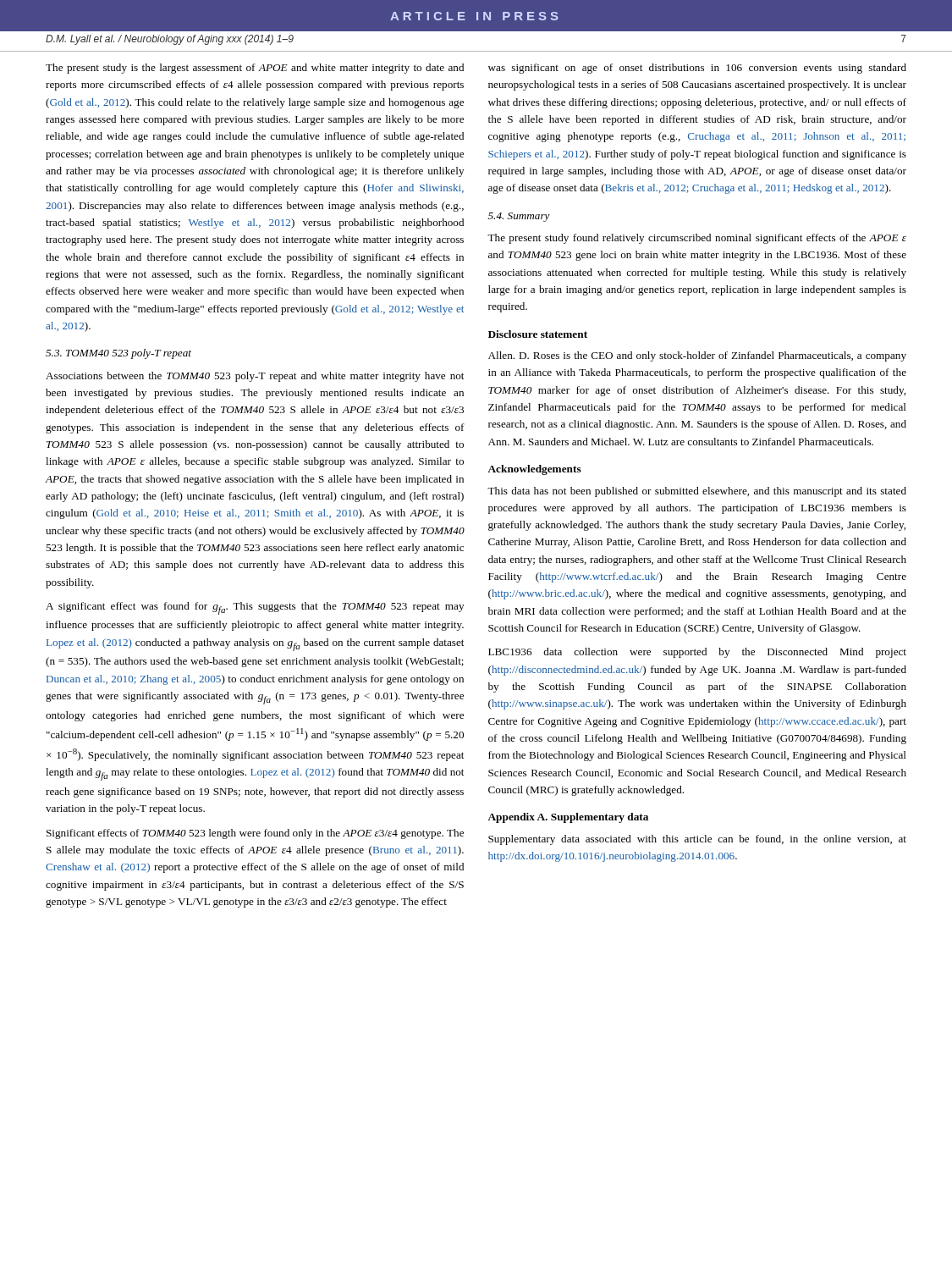This screenshot has width=952, height=1270.
Task: Navigate to the text starting "5.3. TOMM40 523 poly-T"
Action: [x=118, y=354]
